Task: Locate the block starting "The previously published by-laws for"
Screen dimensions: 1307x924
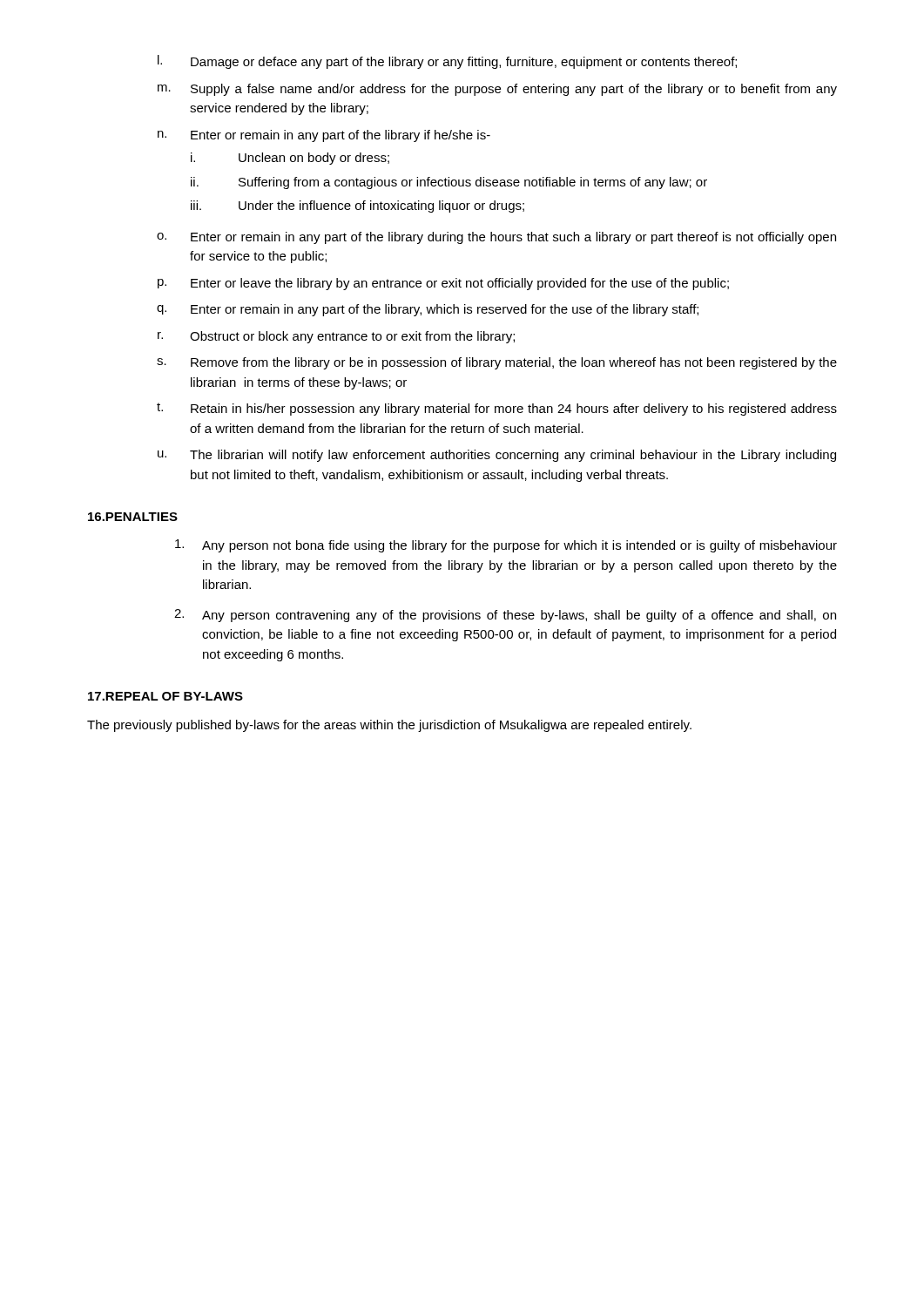Action: [x=390, y=725]
